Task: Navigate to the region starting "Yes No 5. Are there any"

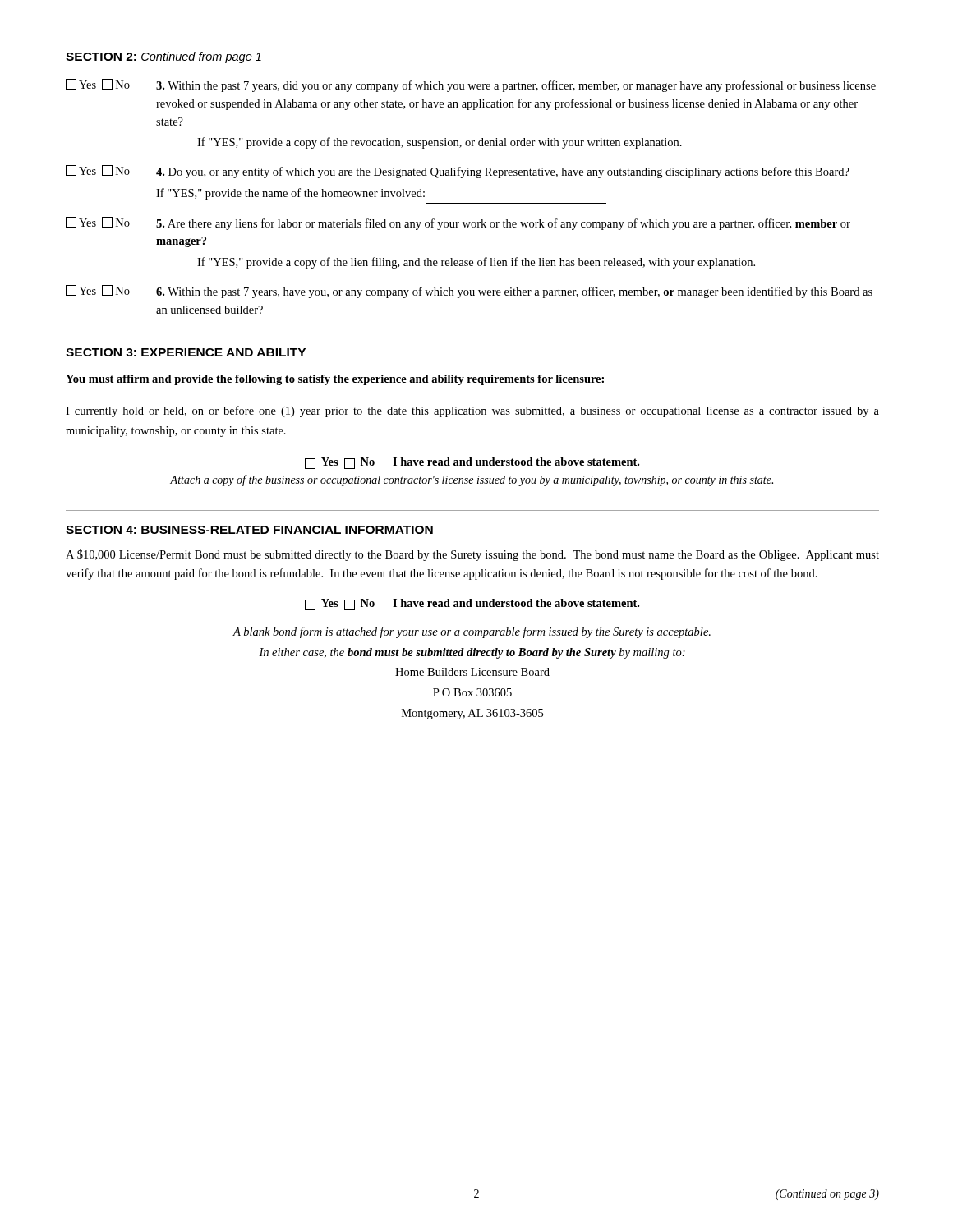Action: point(472,233)
